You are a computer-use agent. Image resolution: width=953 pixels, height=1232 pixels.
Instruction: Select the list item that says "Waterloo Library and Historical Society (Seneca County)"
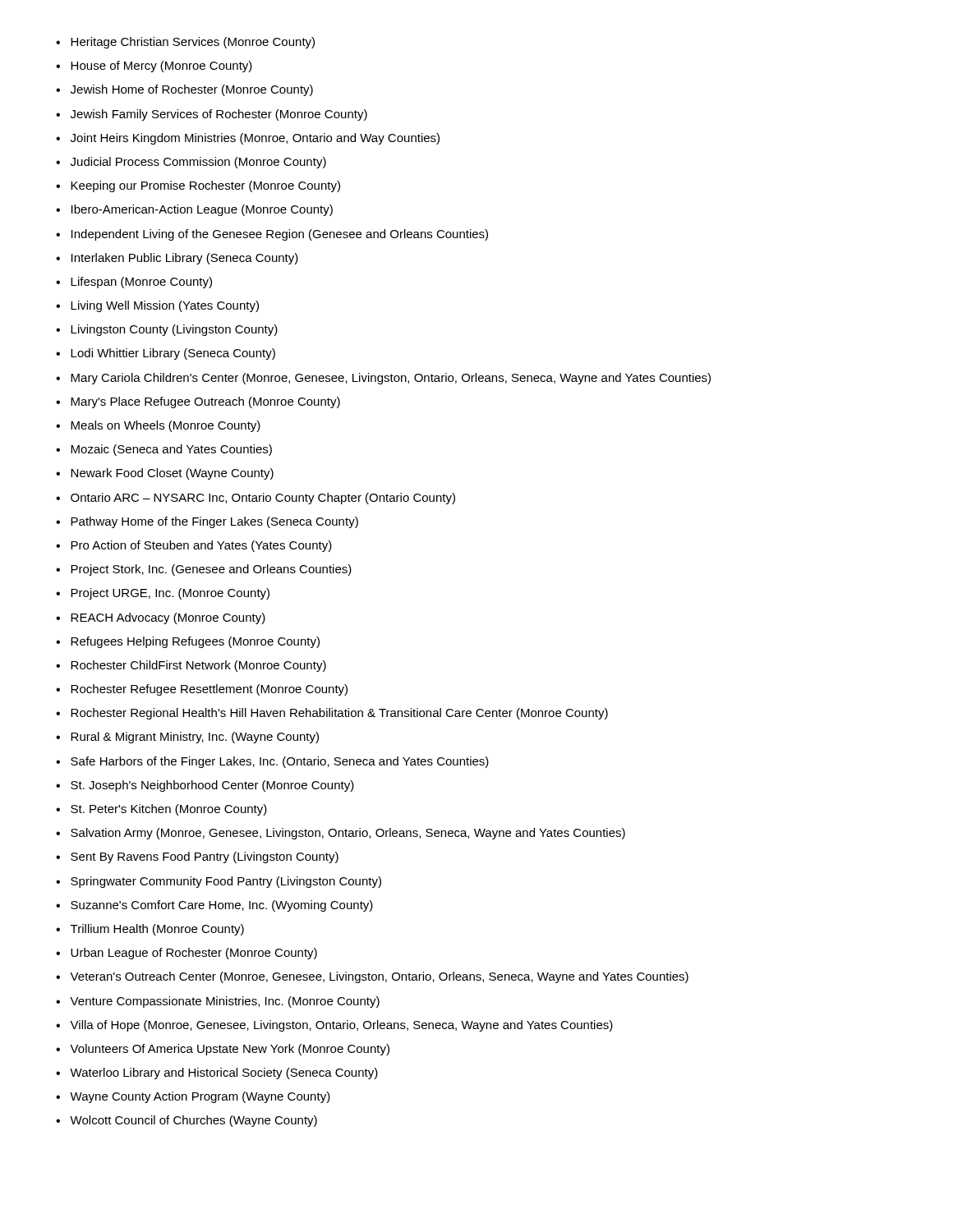point(224,1073)
